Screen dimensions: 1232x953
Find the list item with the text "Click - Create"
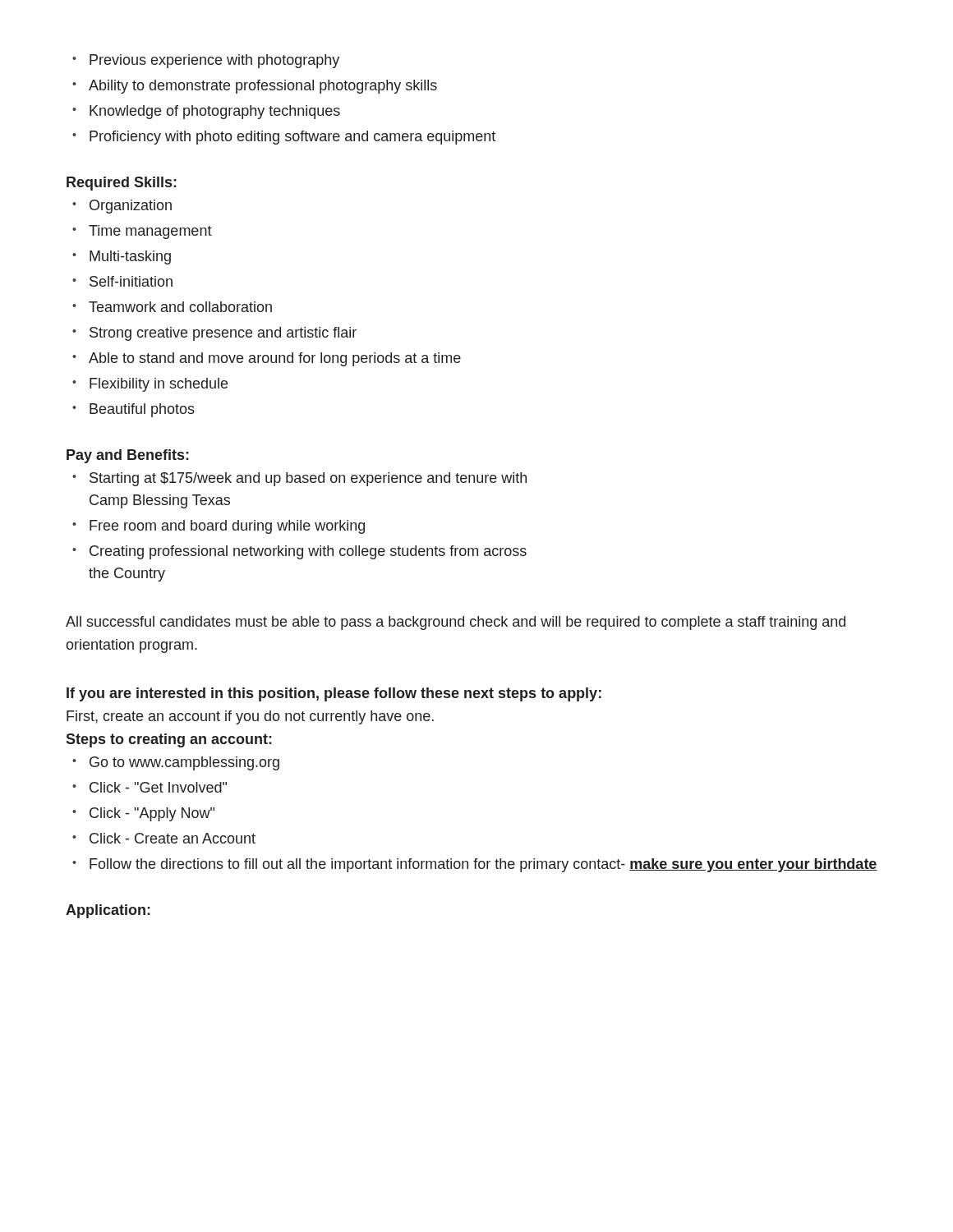point(164,838)
